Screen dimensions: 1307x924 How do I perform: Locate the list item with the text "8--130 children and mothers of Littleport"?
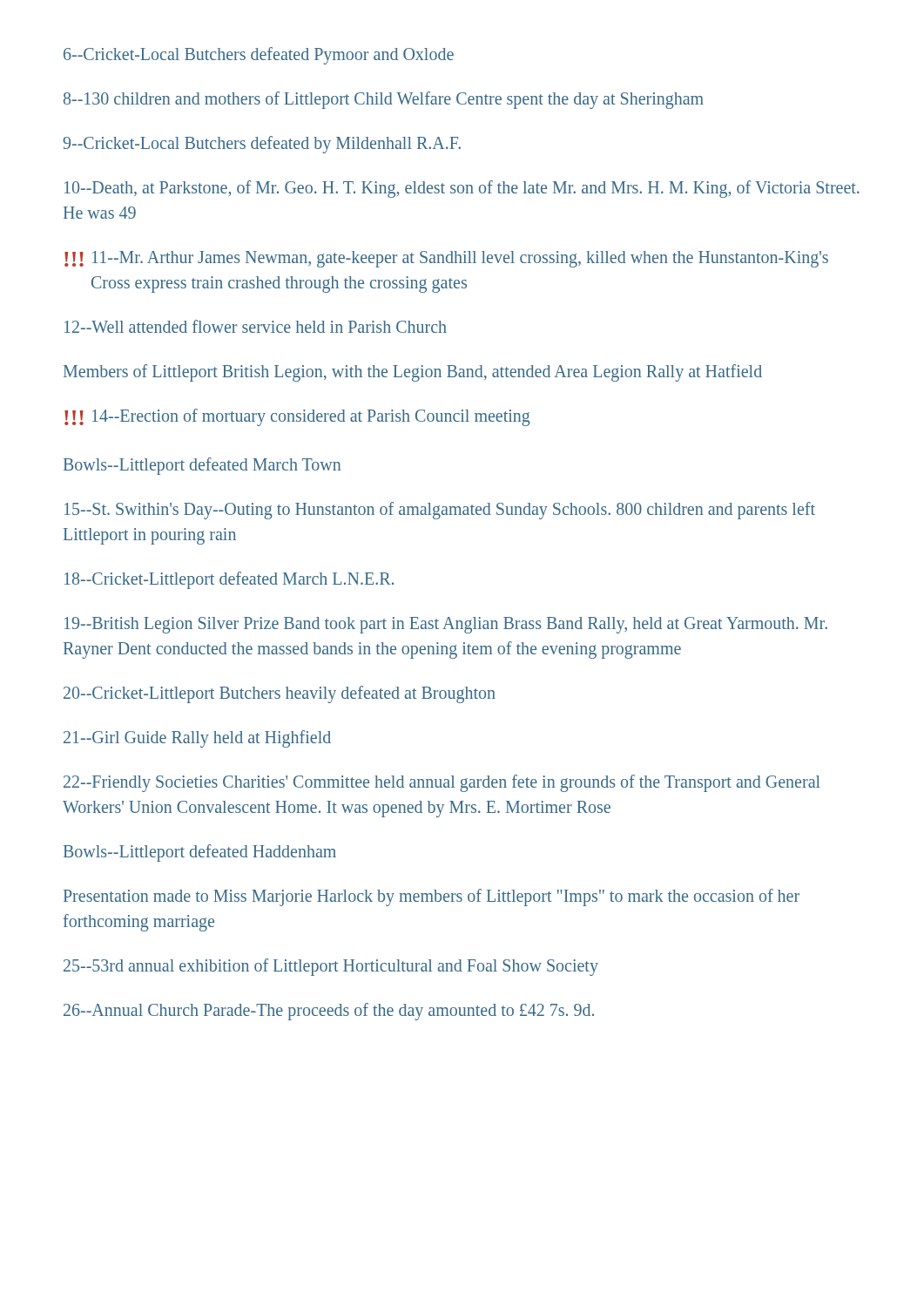pyautogui.click(x=462, y=99)
